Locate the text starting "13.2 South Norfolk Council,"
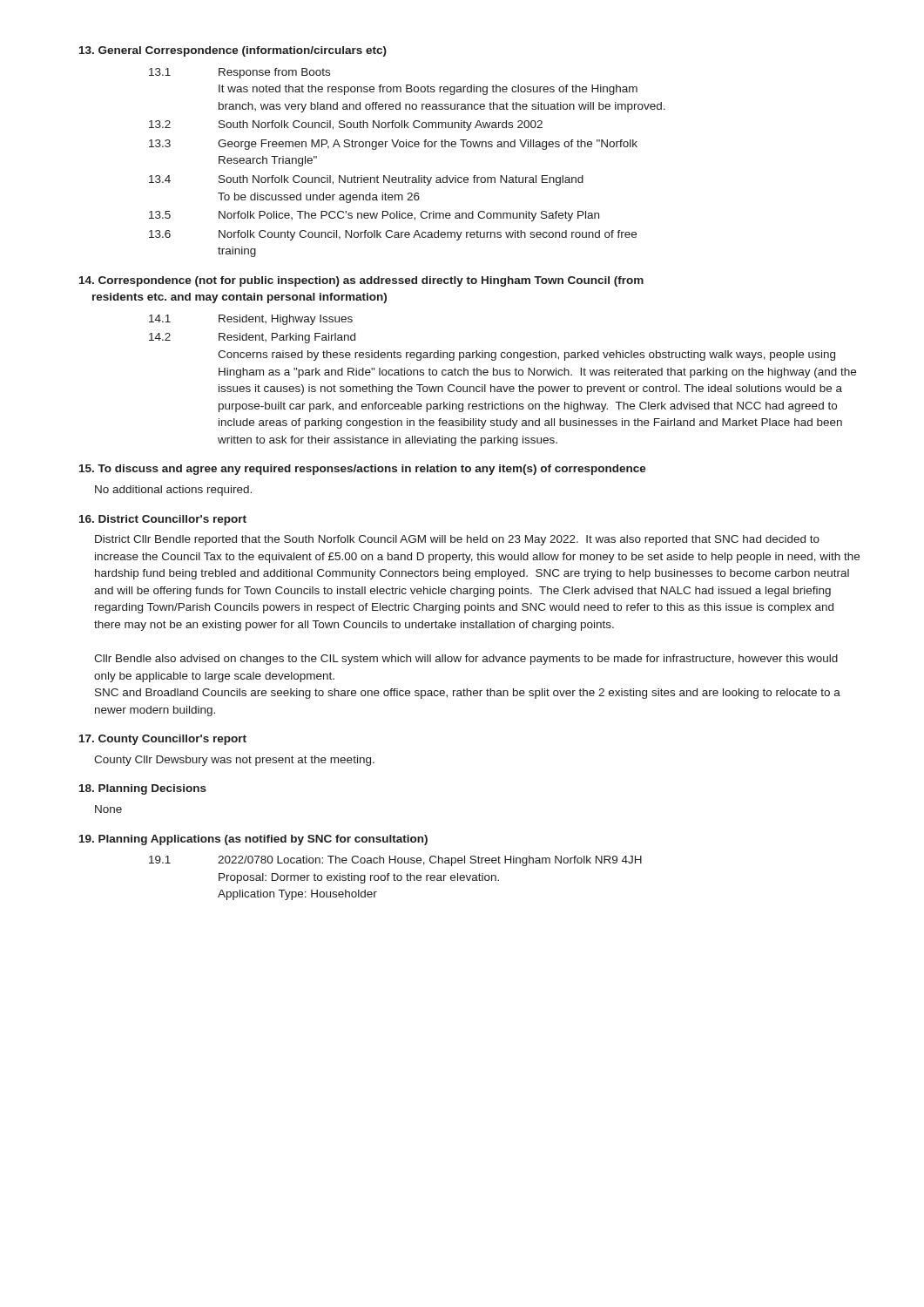This screenshot has height=1307, width=924. tap(470, 125)
